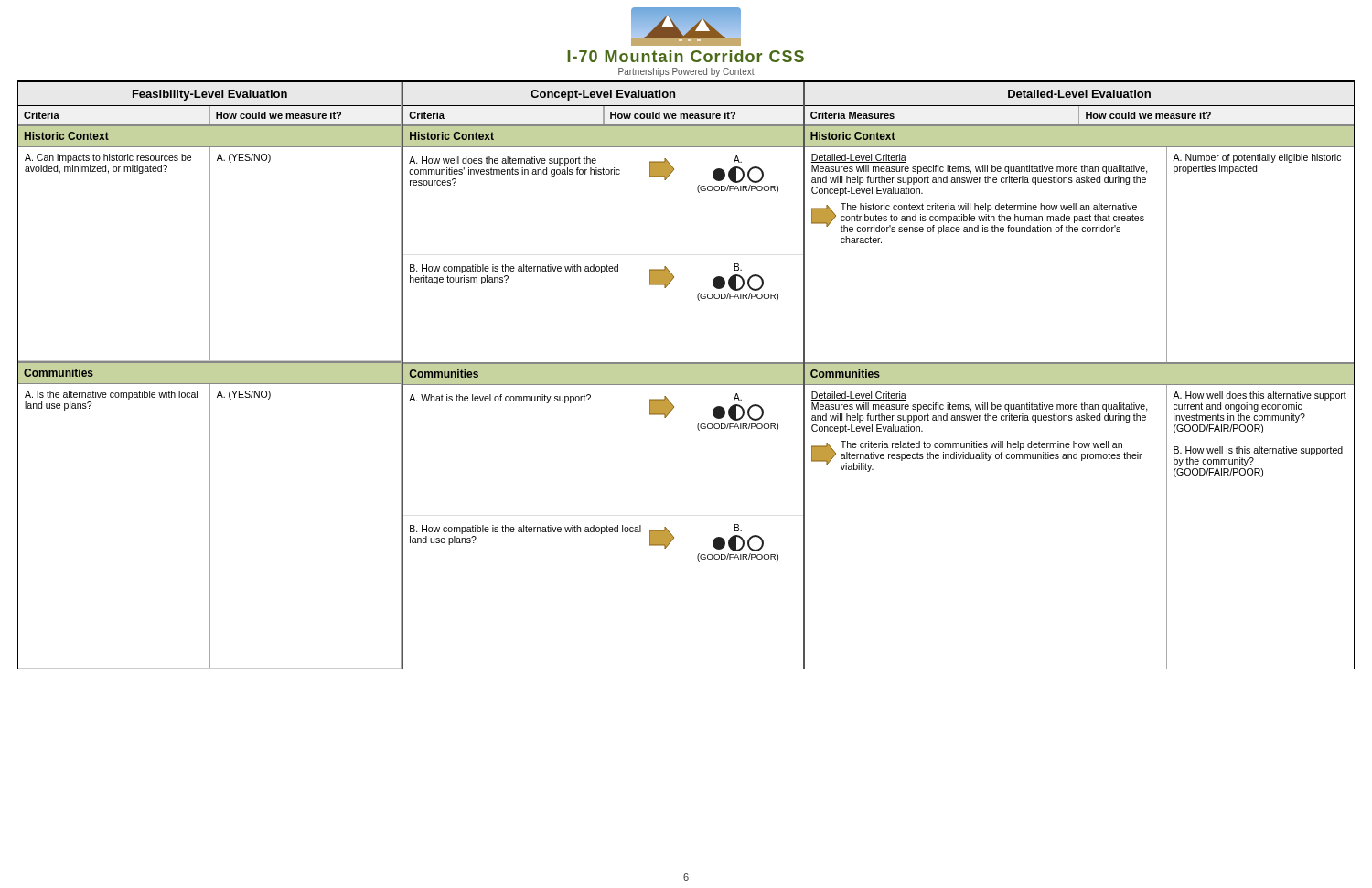Navigate to the passage starting "The criteria related to communities"
Screen dimensions: 888x1372
pos(991,455)
